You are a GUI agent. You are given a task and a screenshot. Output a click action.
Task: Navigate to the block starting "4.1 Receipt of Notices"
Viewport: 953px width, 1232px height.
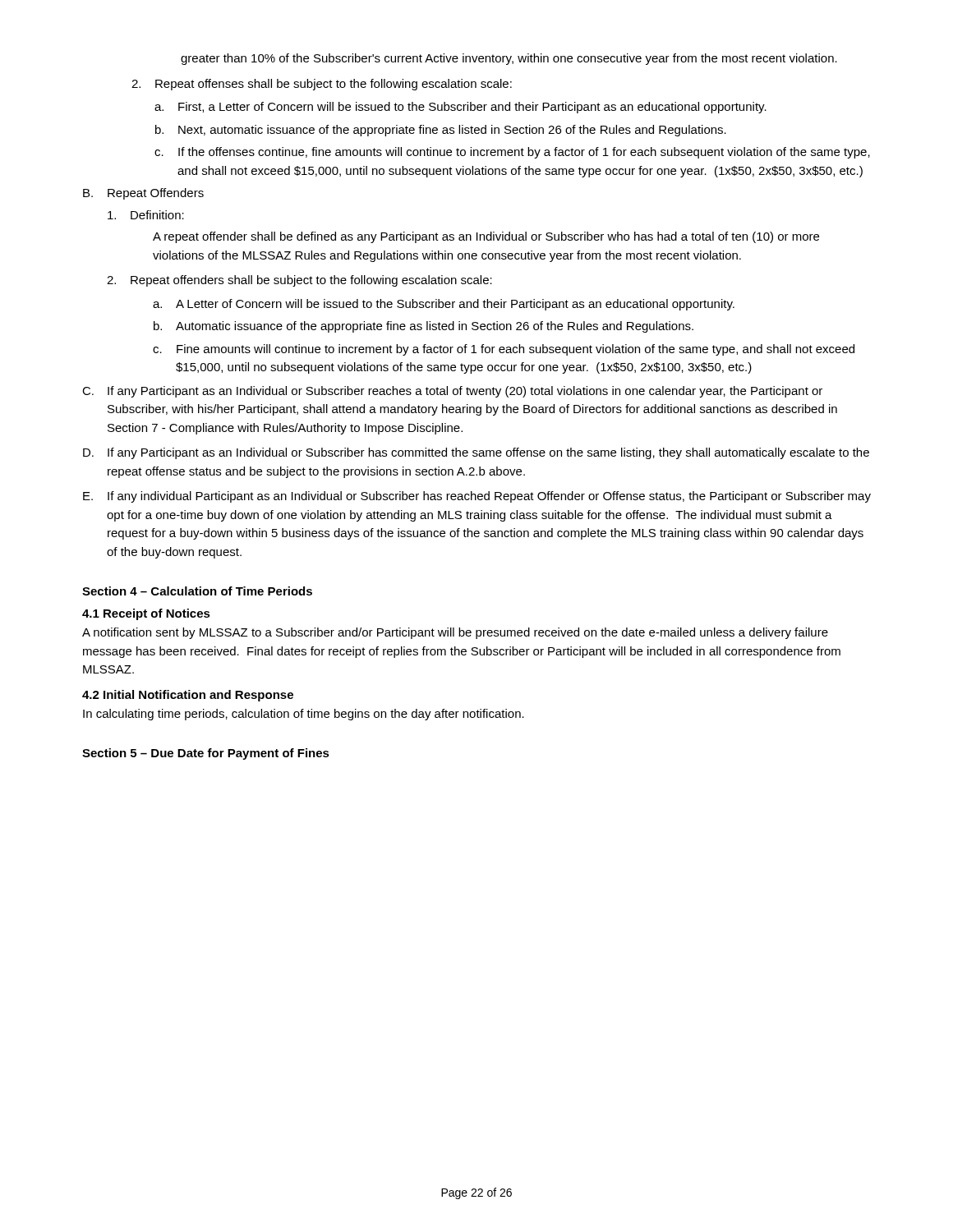146,613
